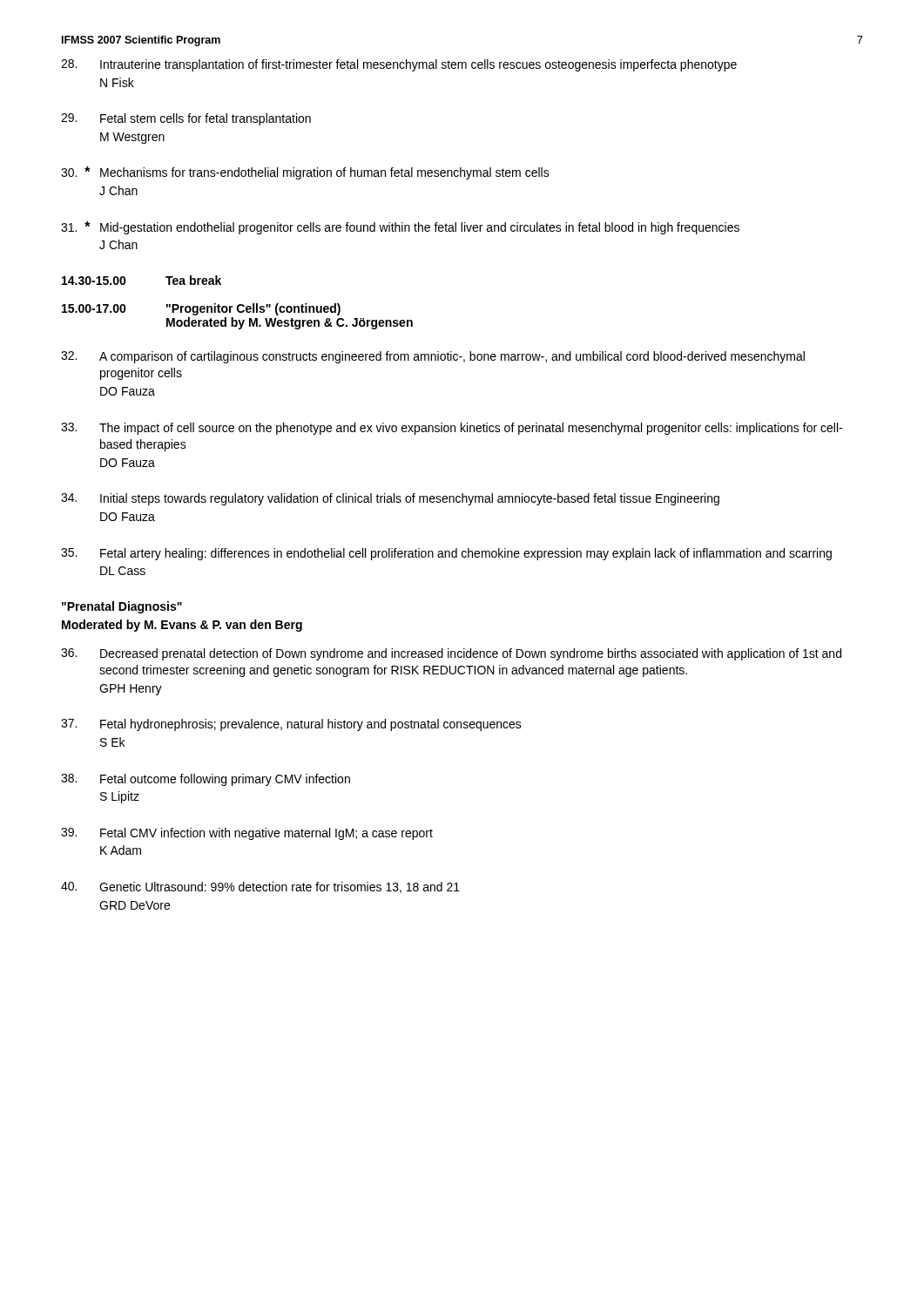Find the section header that reads ""Prenatal Diagnosis" Moderated by M. Evans & P."
Image resolution: width=924 pixels, height=1307 pixels.
122,607
